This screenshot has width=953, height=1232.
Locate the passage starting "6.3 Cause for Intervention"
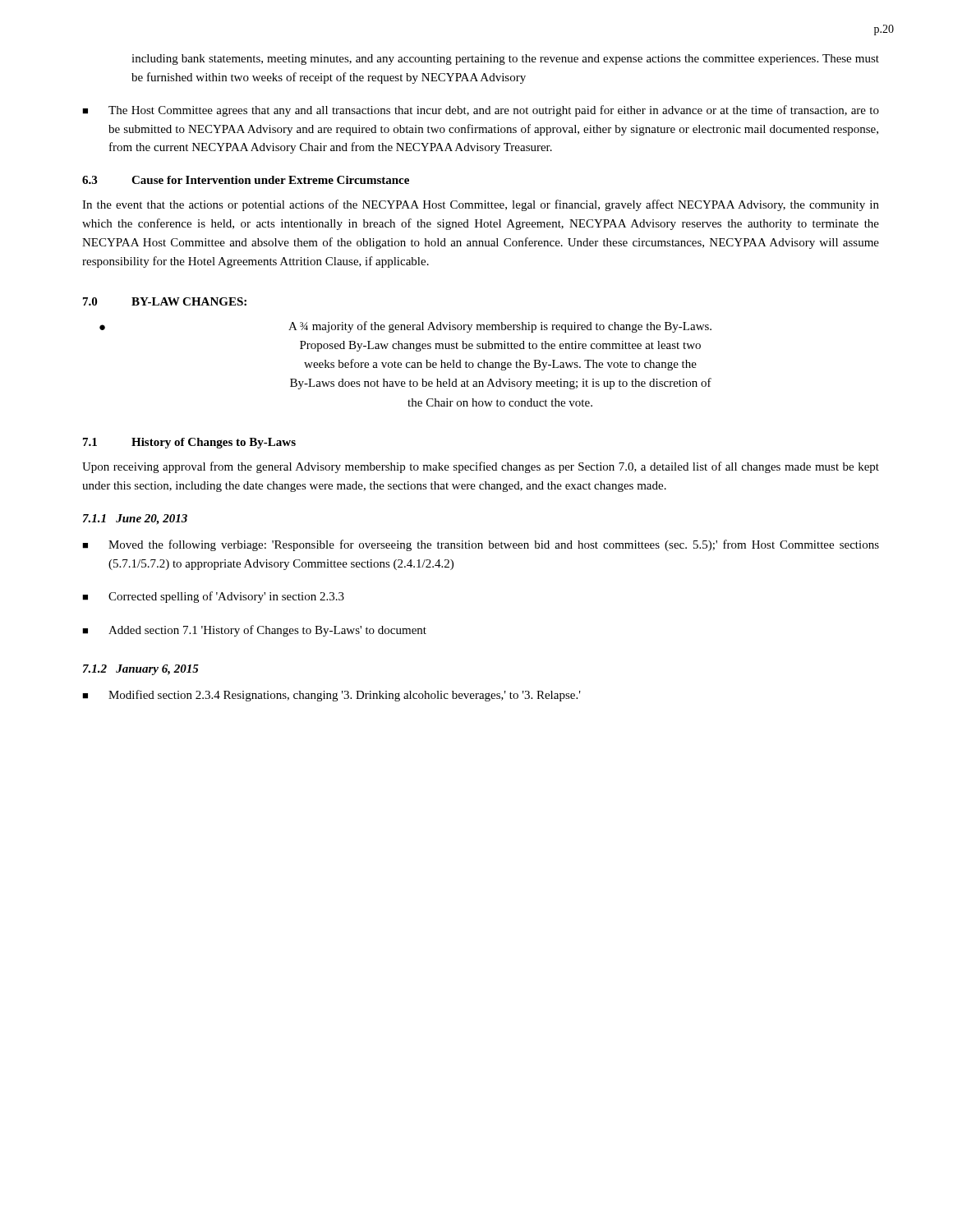(x=246, y=180)
